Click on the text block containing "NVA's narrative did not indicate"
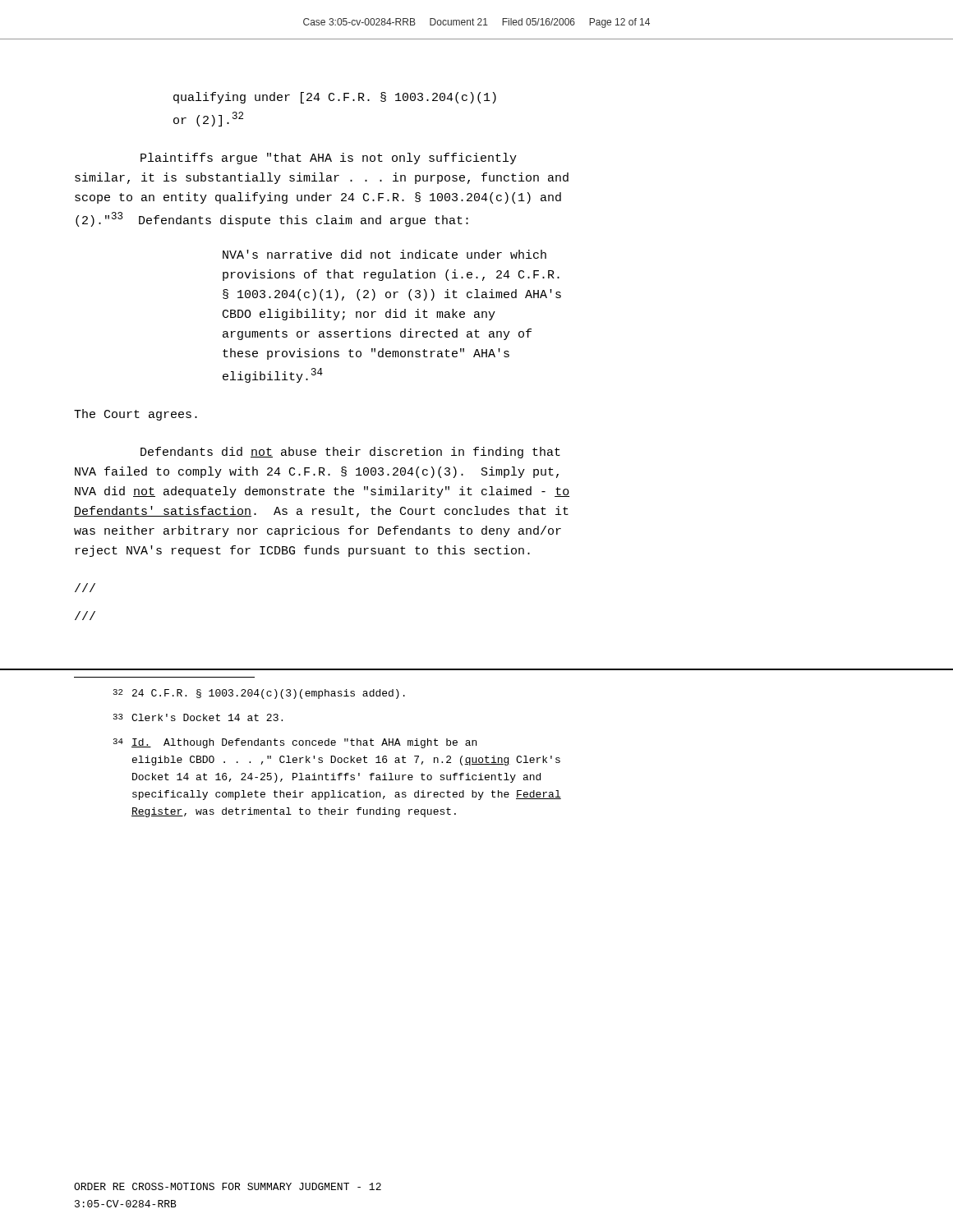 pyautogui.click(x=392, y=317)
